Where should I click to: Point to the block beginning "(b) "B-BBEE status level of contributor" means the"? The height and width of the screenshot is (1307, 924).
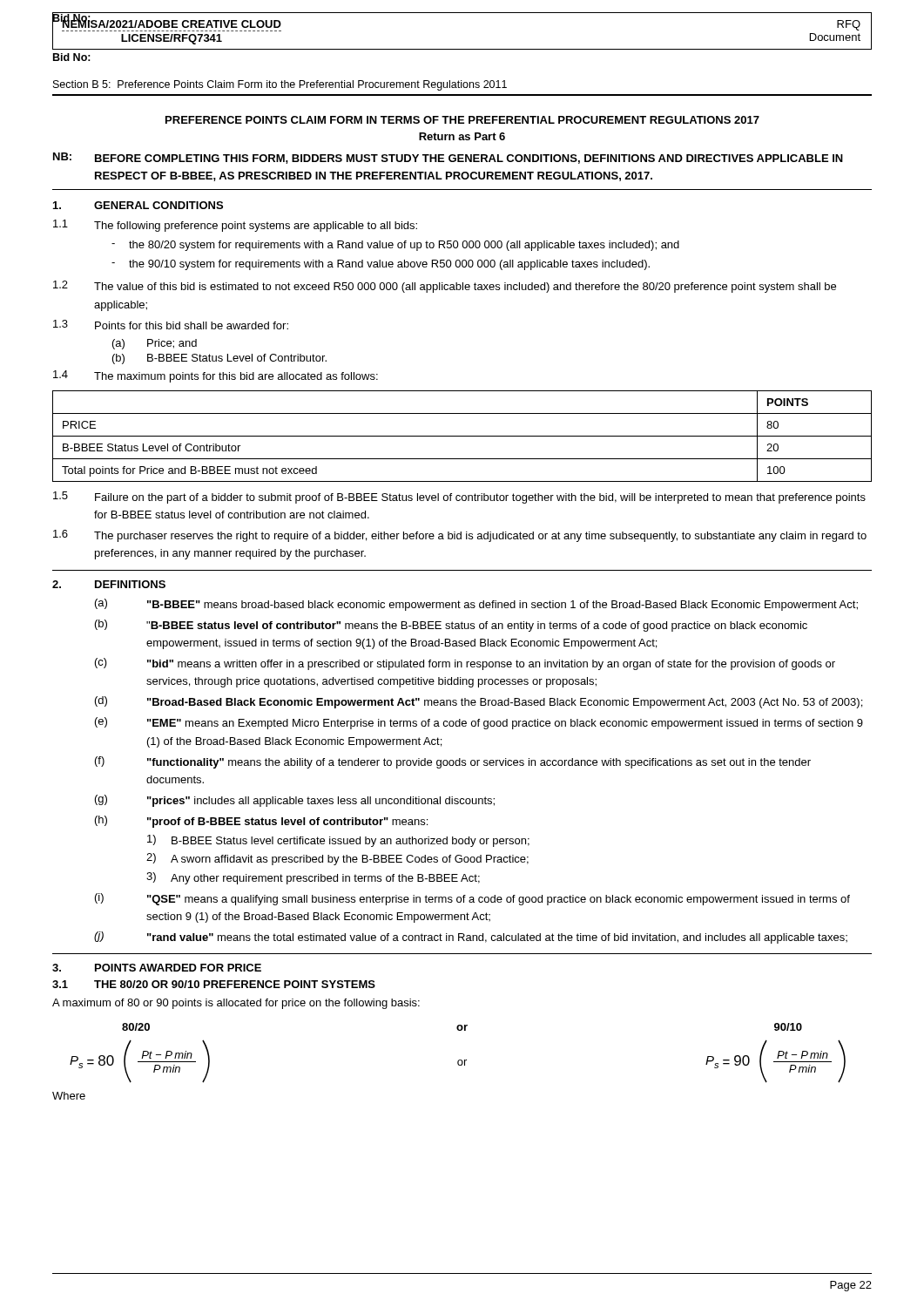click(x=462, y=634)
